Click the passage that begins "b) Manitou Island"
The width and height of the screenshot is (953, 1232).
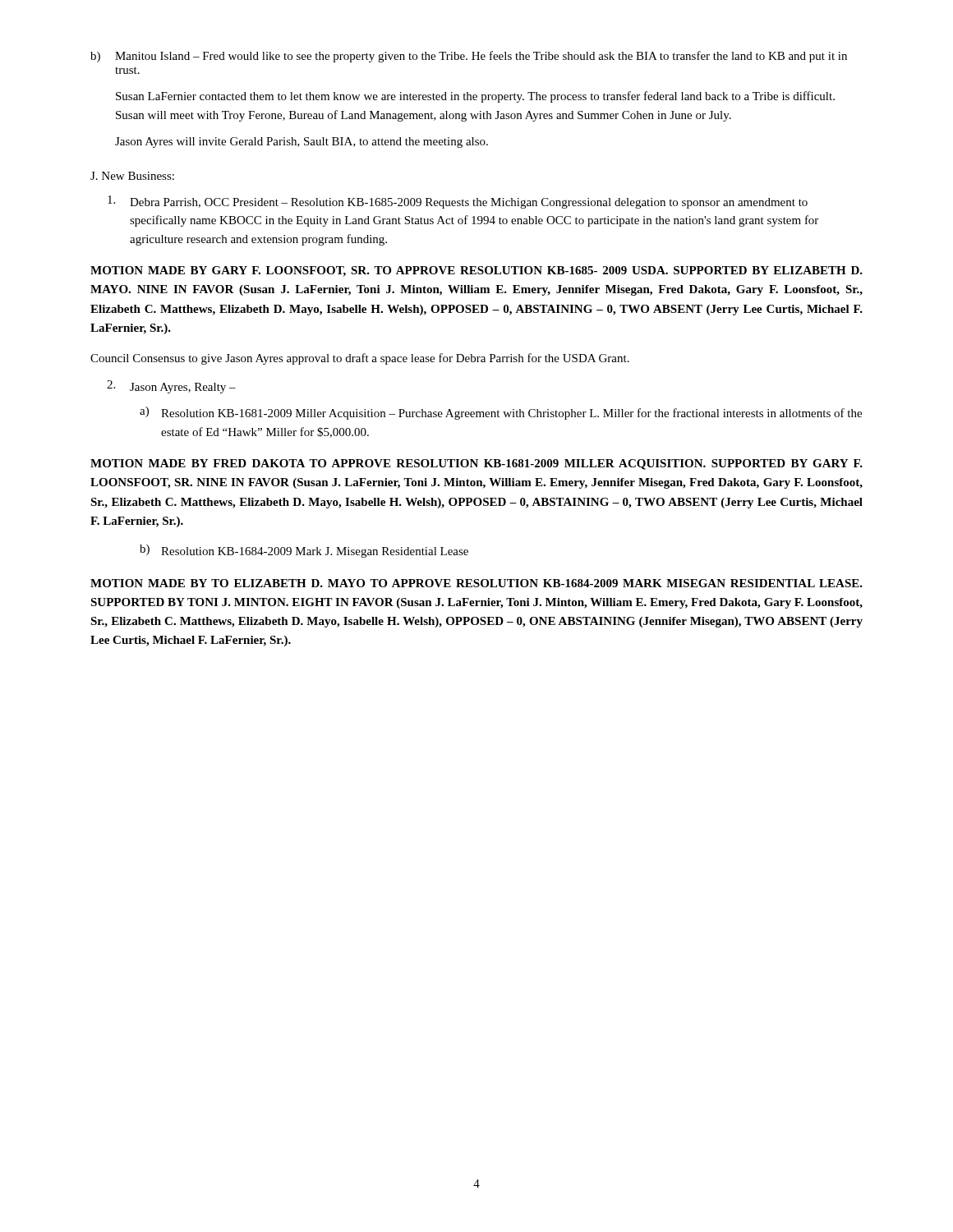(476, 63)
